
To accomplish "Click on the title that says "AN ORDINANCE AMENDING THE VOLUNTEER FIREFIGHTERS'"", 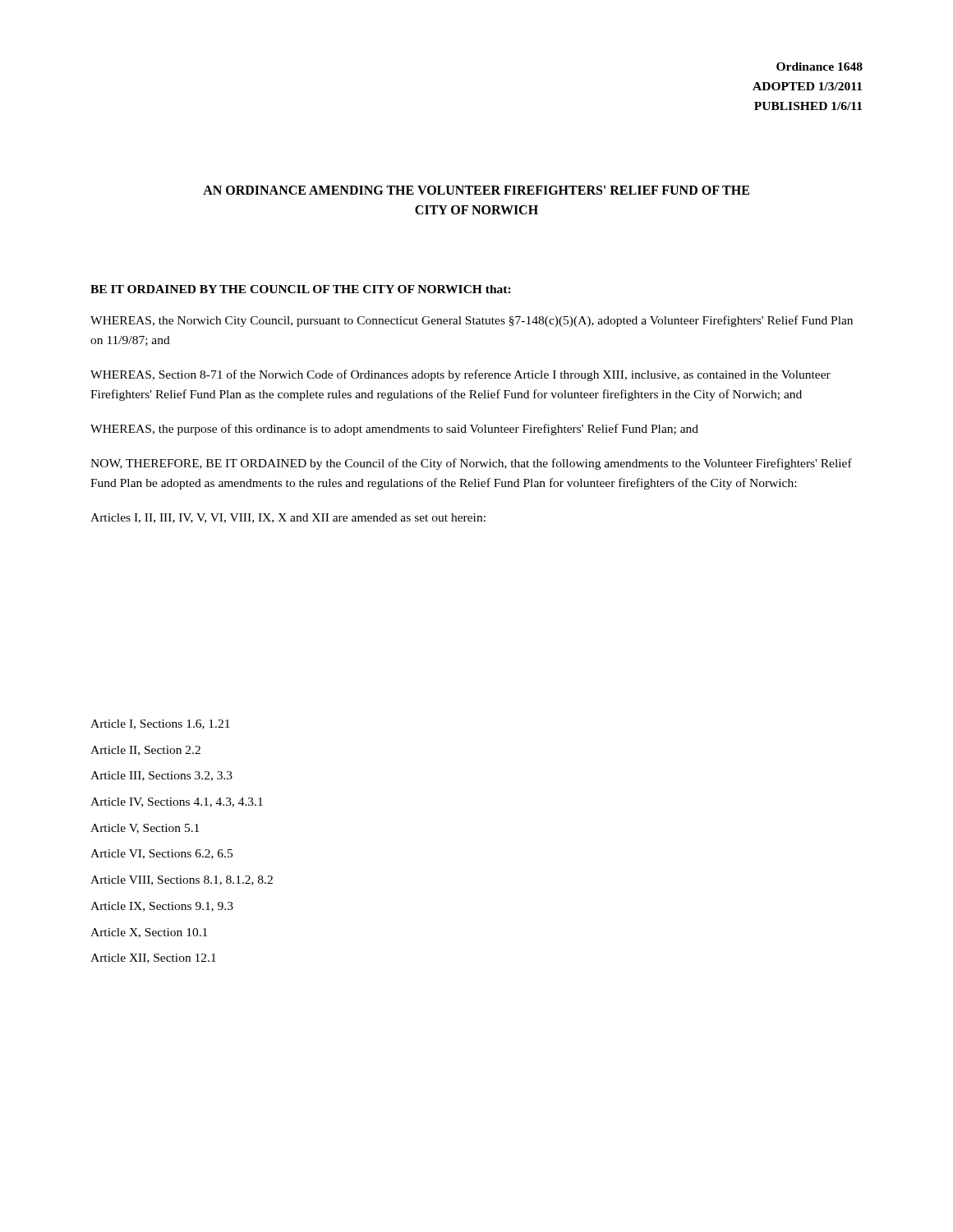I will [x=476, y=200].
